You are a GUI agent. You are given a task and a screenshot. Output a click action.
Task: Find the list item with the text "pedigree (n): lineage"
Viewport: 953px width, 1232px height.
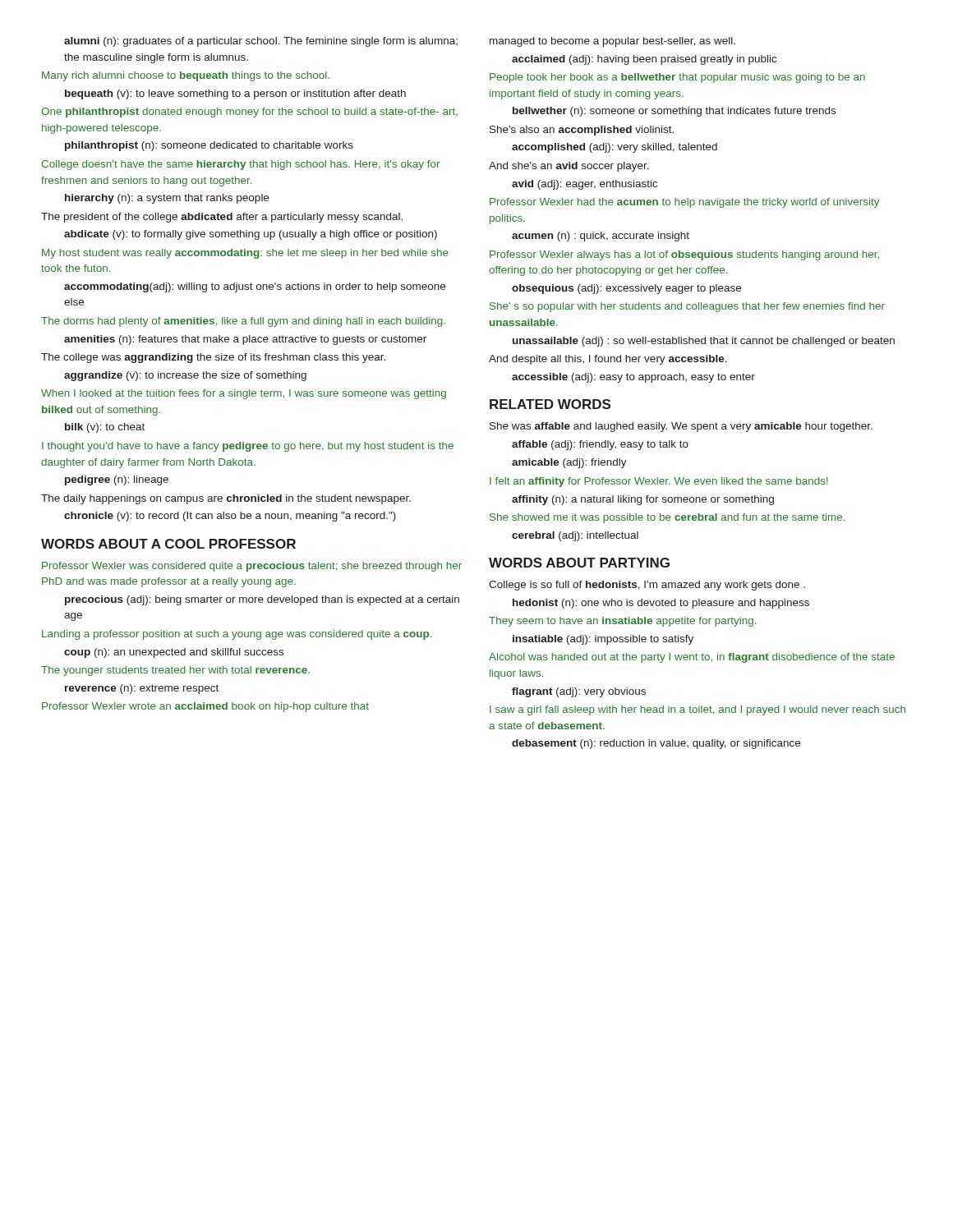coord(116,479)
